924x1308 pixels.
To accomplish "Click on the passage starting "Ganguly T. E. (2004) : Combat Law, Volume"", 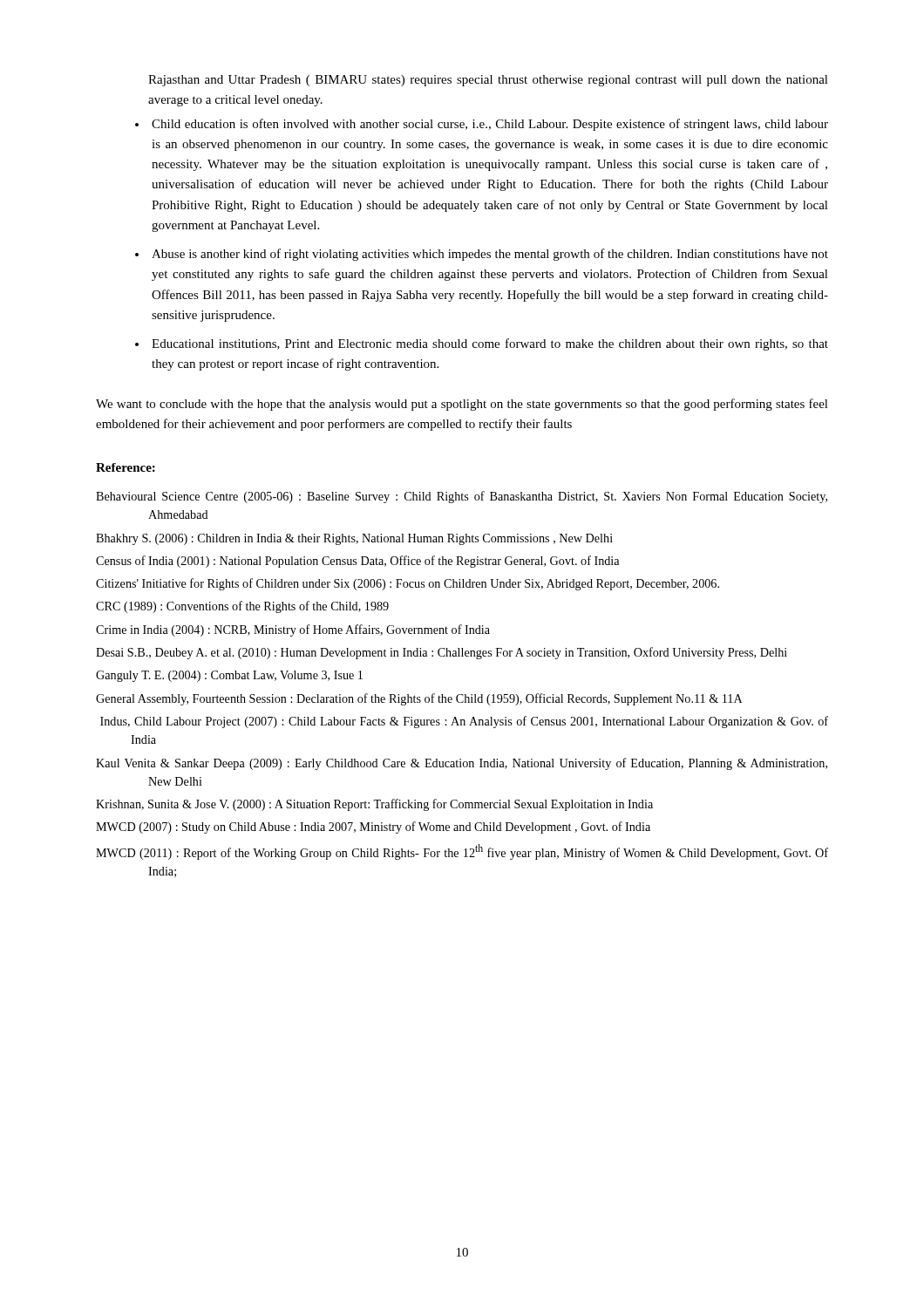I will (x=230, y=675).
